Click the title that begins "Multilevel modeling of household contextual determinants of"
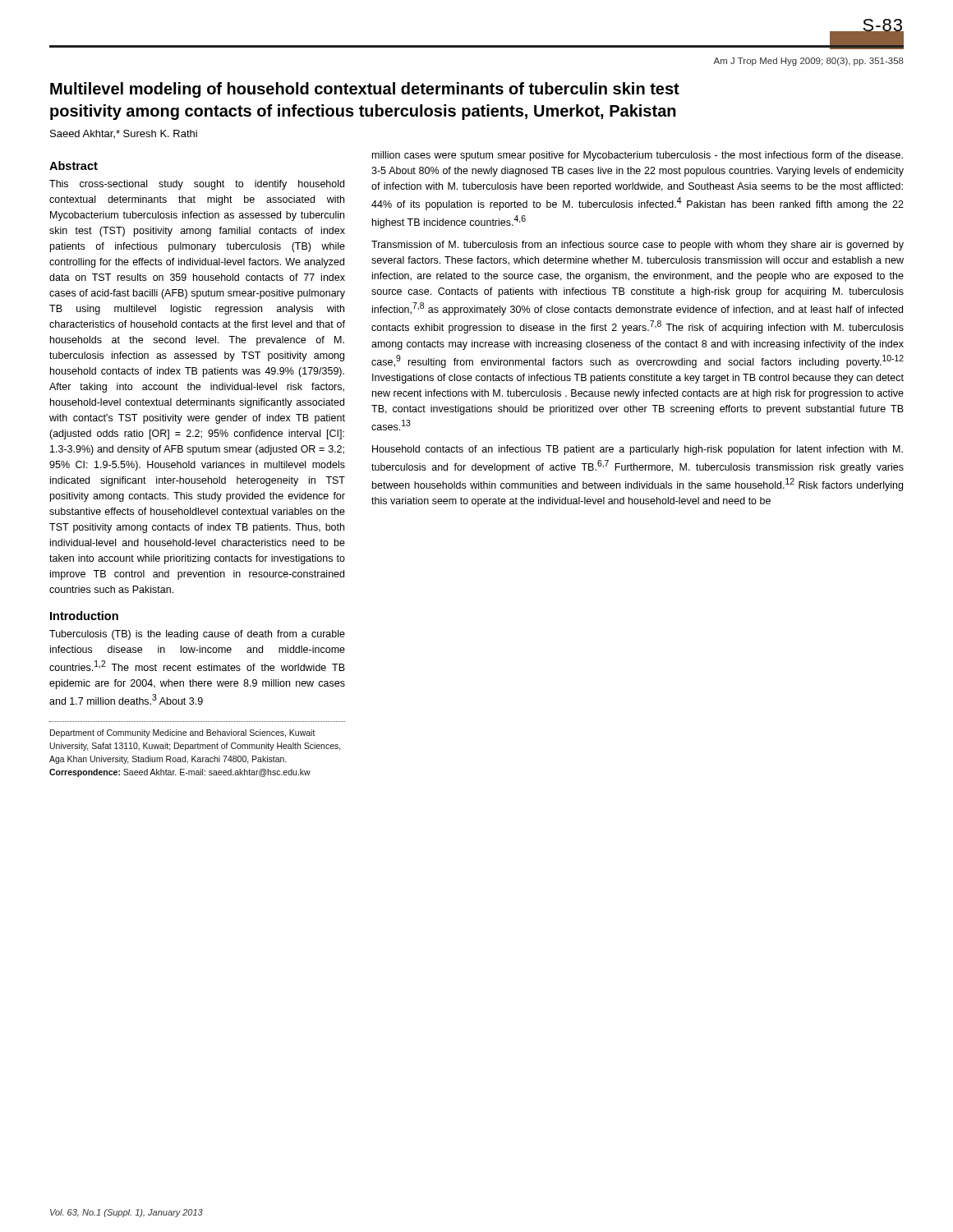 pos(476,100)
